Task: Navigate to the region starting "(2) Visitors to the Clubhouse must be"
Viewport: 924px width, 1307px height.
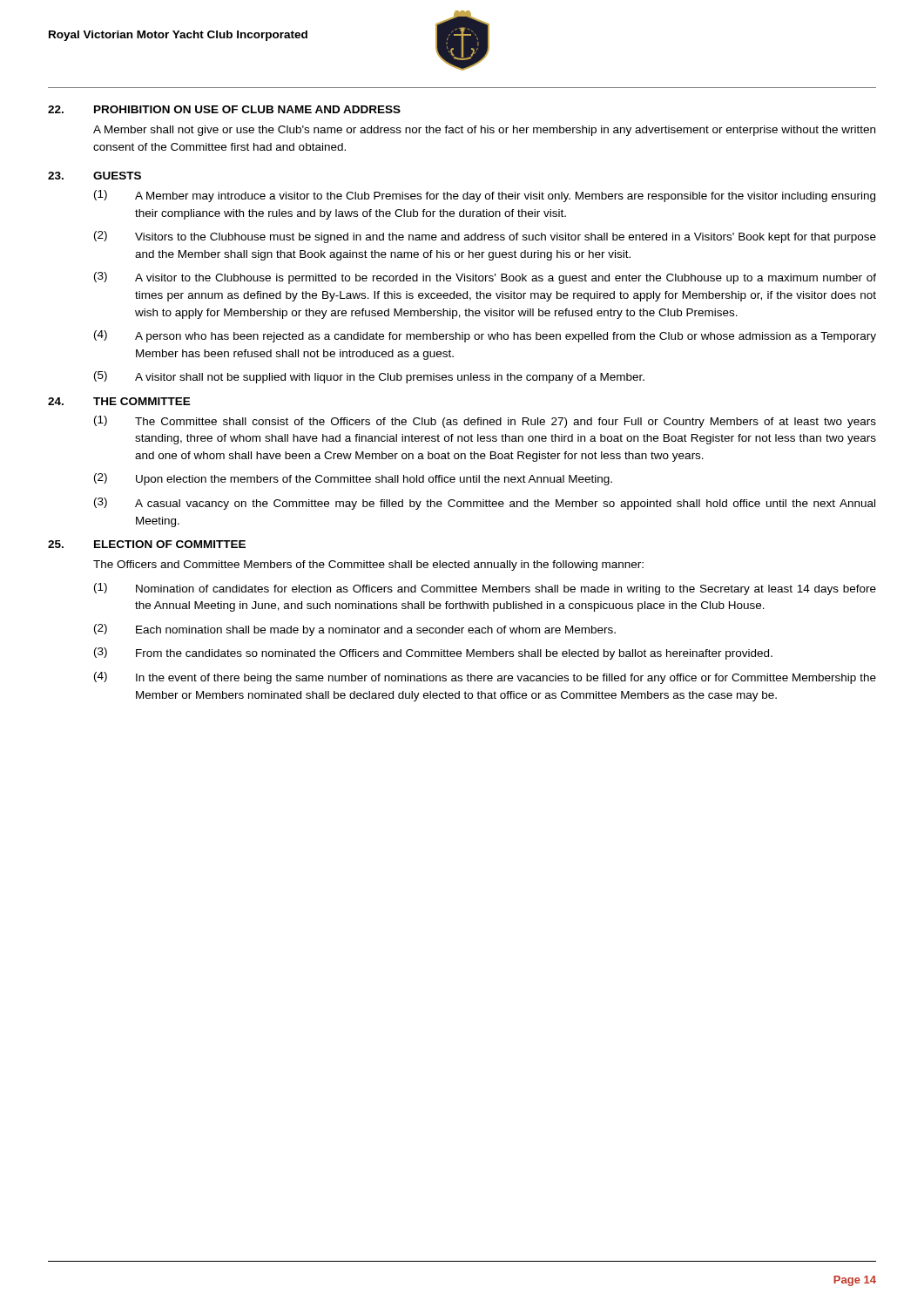Action: [x=462, y=246]
